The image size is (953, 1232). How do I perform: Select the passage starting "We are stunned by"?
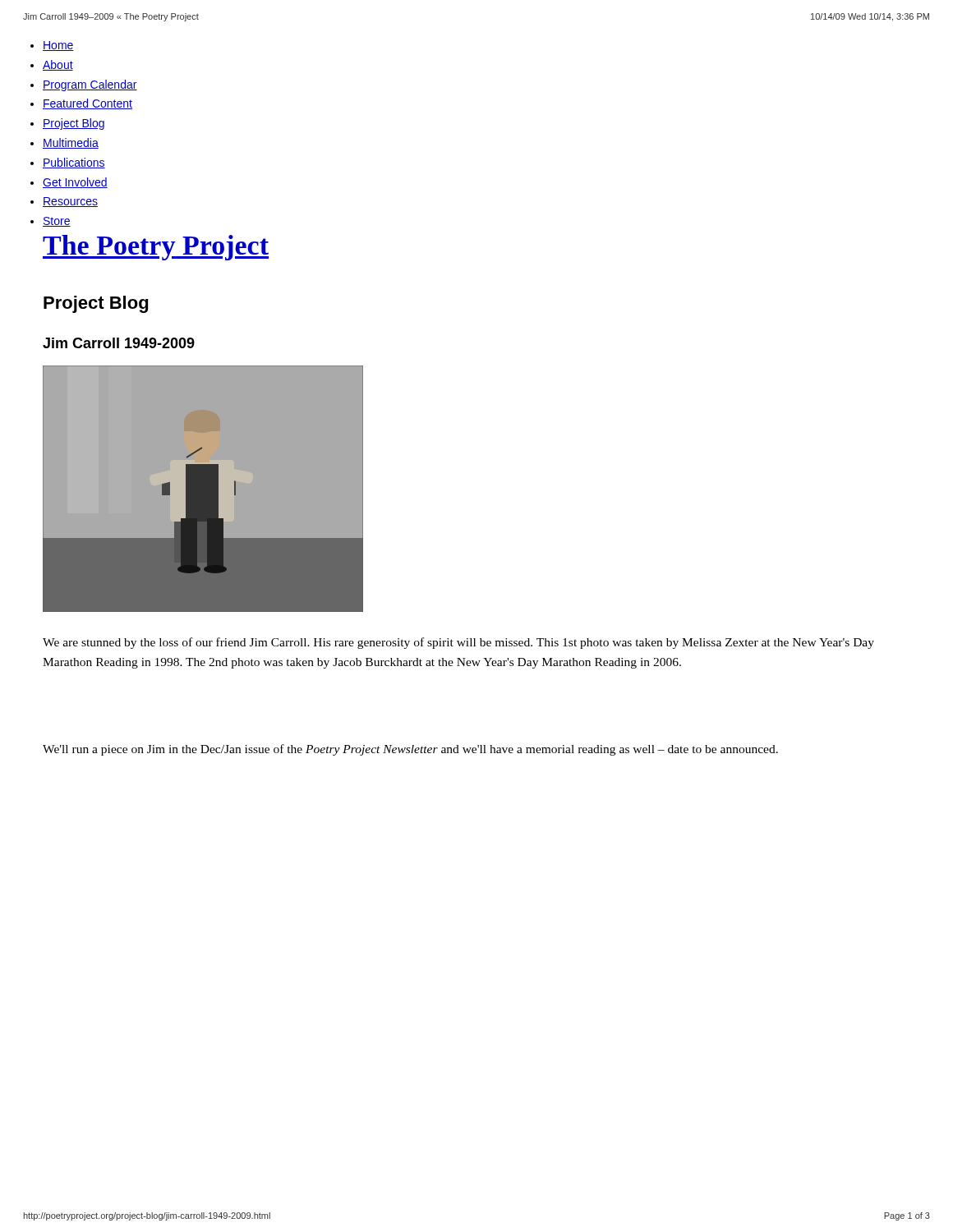pos(458,652)
